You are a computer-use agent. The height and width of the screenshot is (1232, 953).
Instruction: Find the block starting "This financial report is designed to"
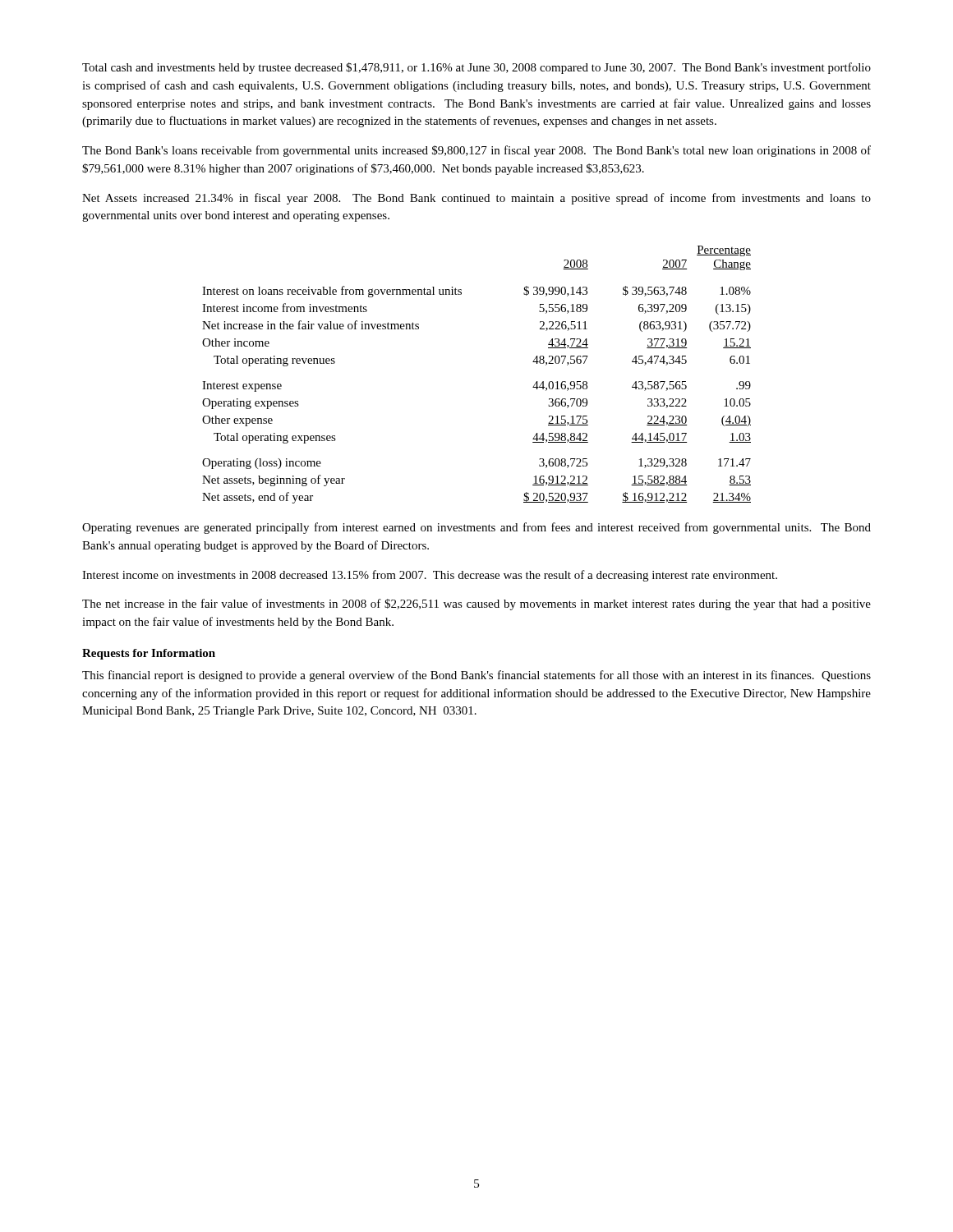pos(476,693)
